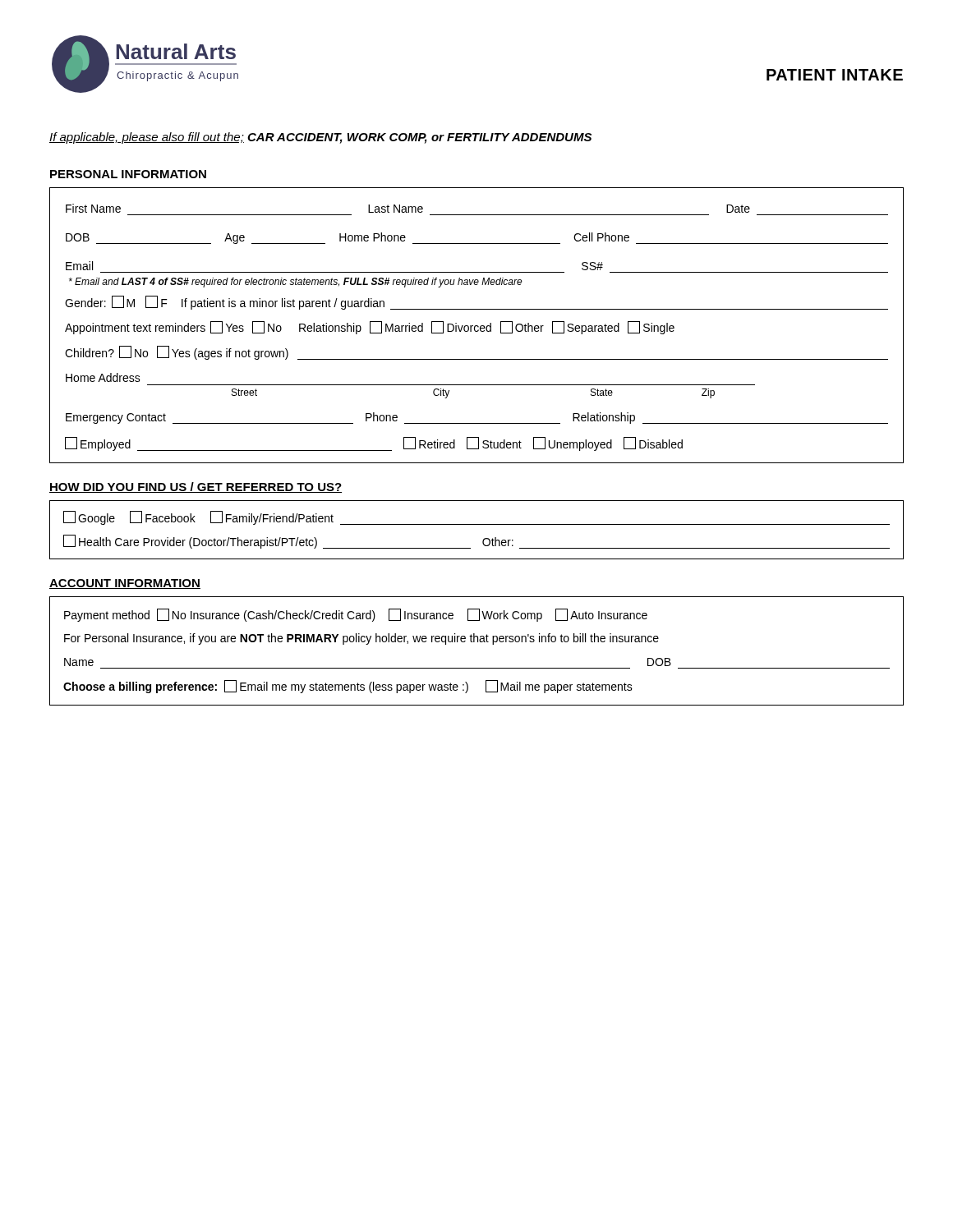Find the table that mentions "Google Facebook Family/Friend/Patient"
The image size is (953, 1232).
(476, 530)
